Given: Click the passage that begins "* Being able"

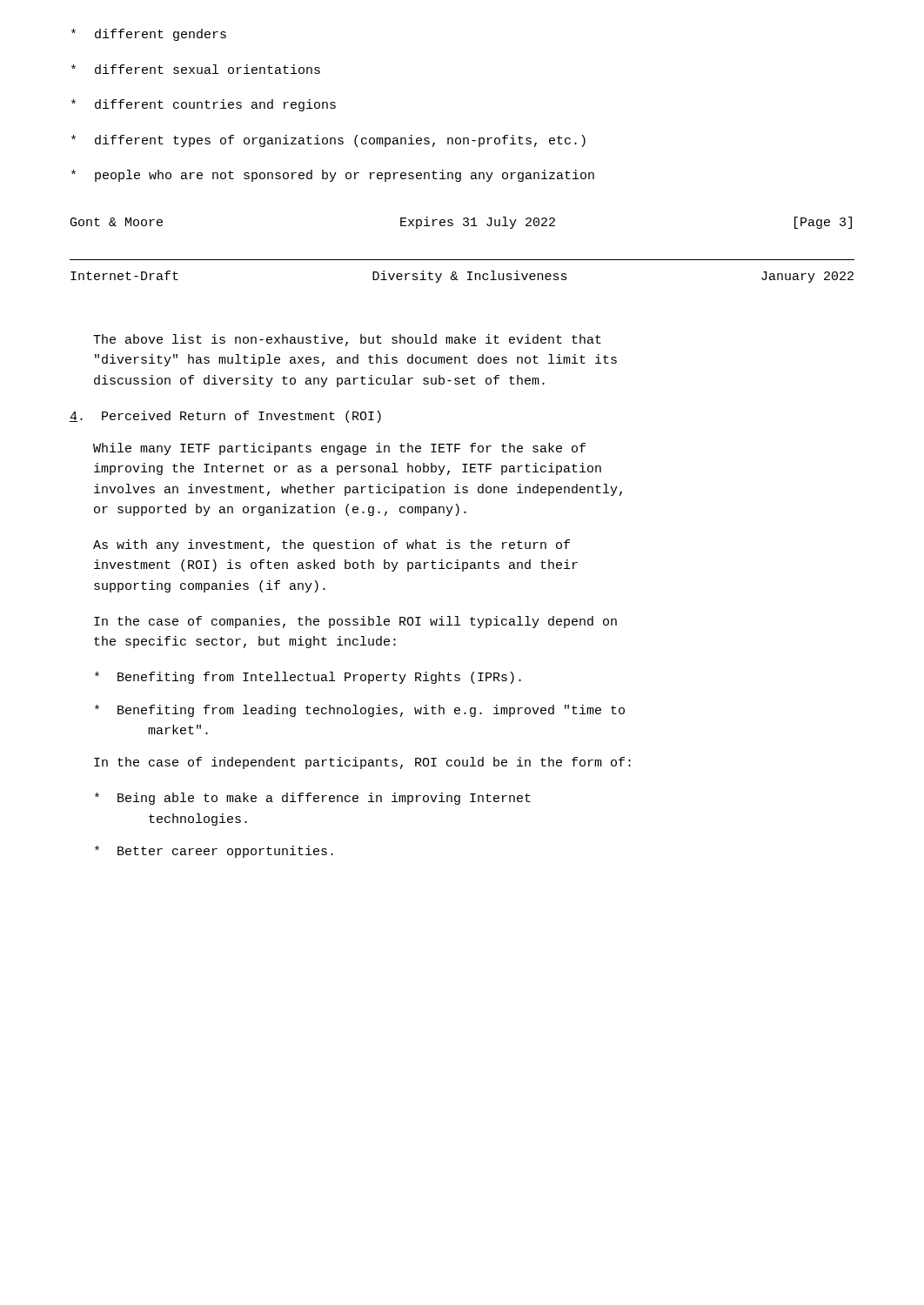Looking at the screenshot, I should point(462,809).
